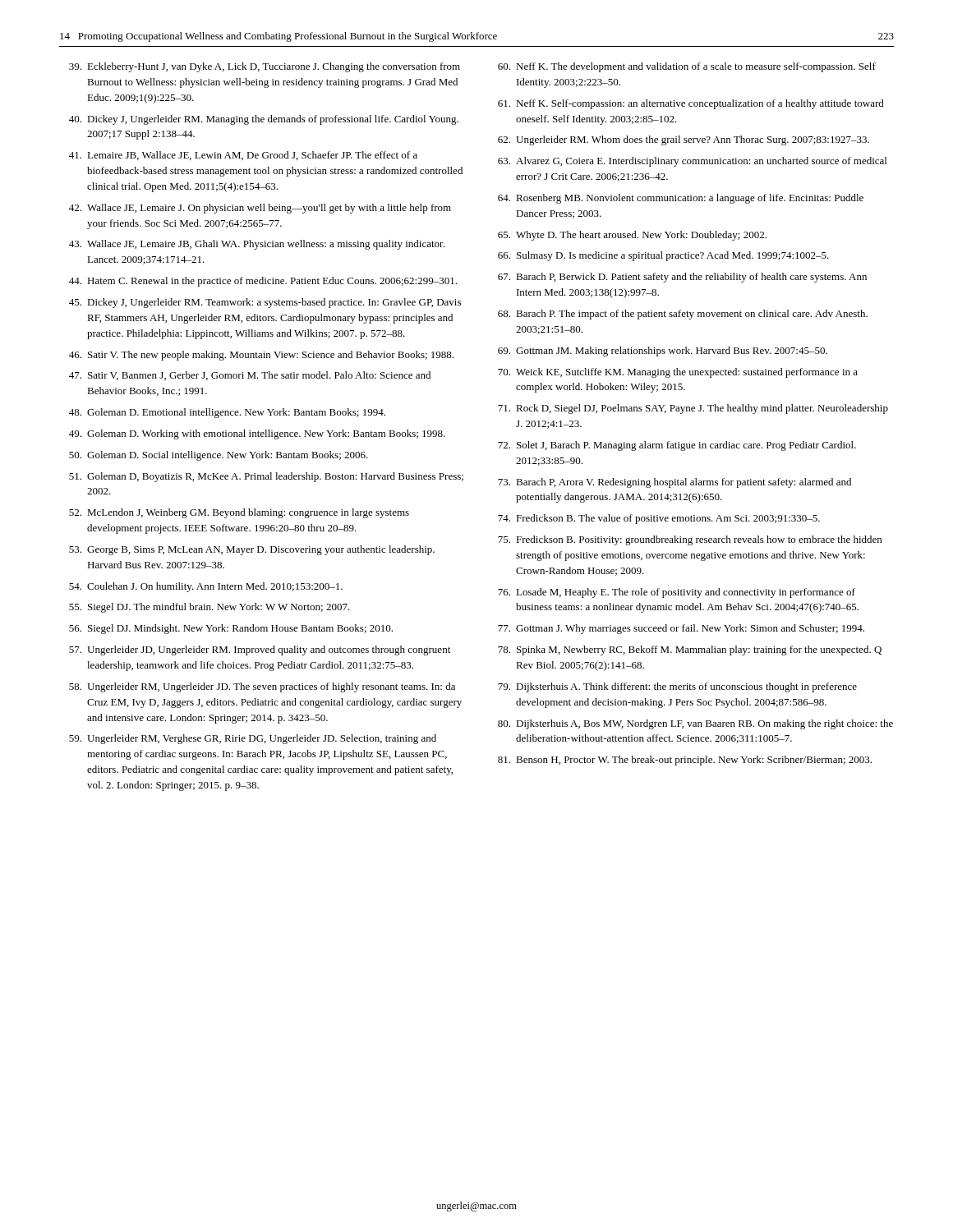Click on the list item containing "72. Solet J,"
The height and width of the screenshot is (1232, 953).
coord(691,453)
